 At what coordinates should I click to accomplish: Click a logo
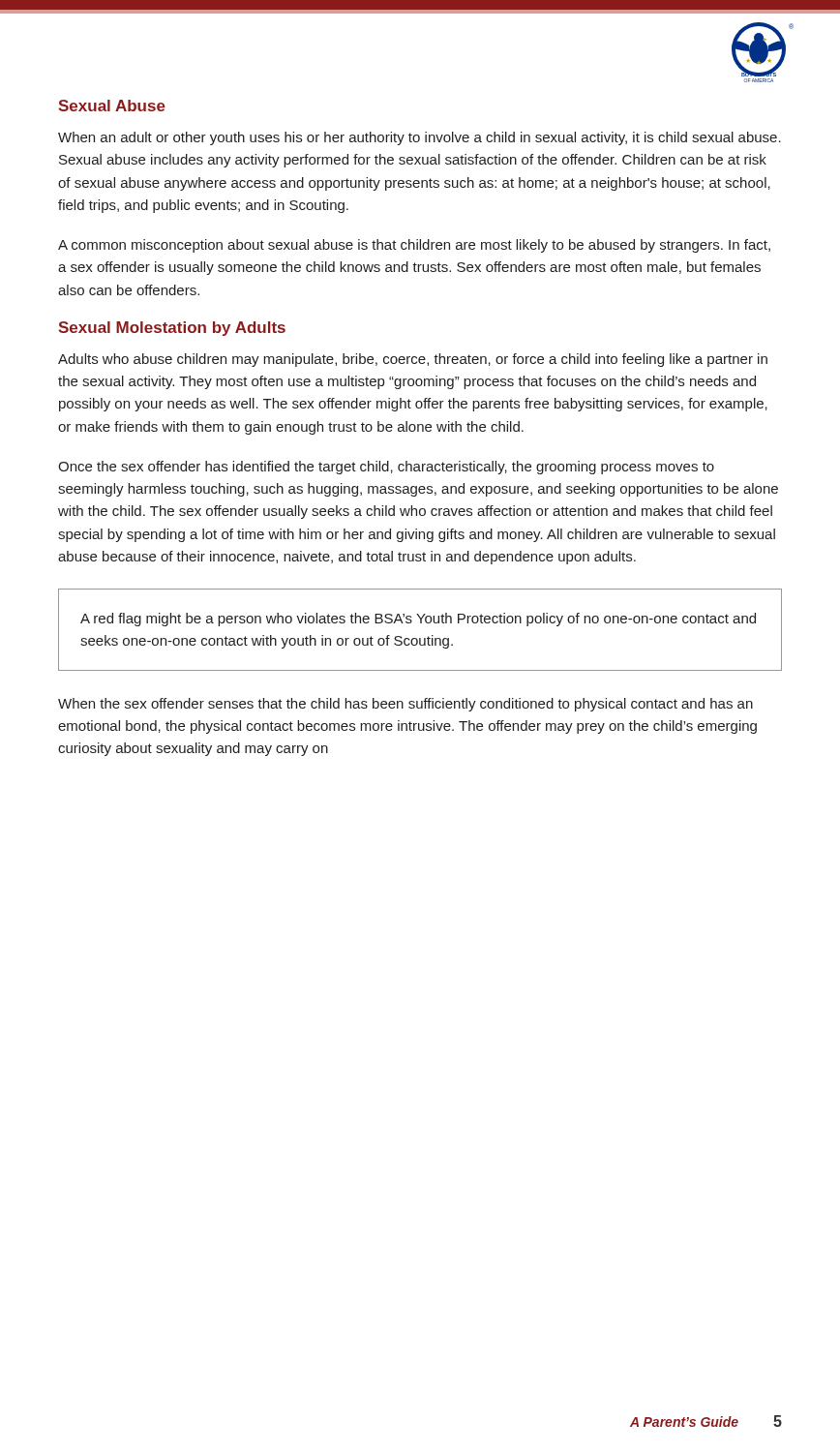coord(759,48)
